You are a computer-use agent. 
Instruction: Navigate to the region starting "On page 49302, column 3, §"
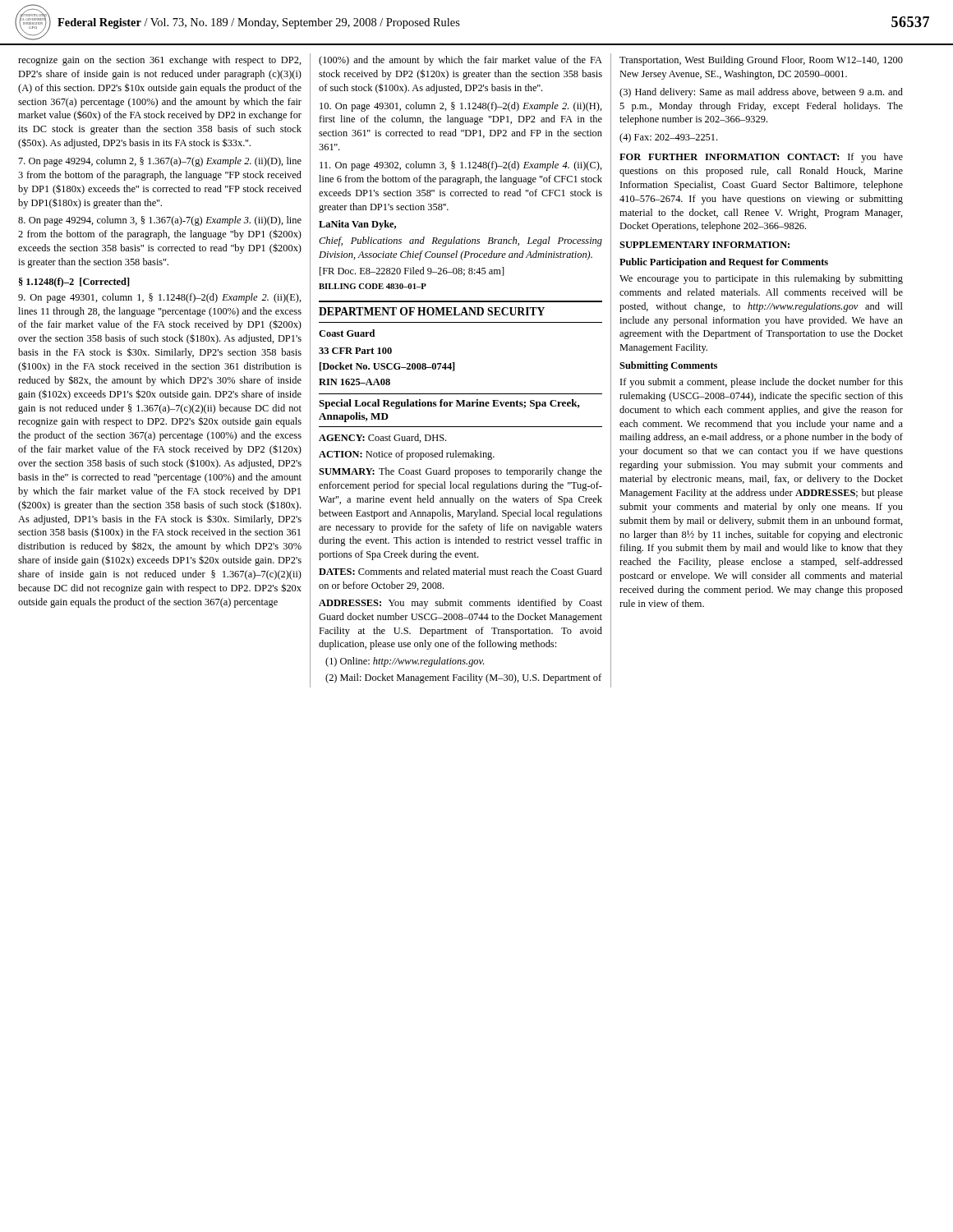pos(460,186)
